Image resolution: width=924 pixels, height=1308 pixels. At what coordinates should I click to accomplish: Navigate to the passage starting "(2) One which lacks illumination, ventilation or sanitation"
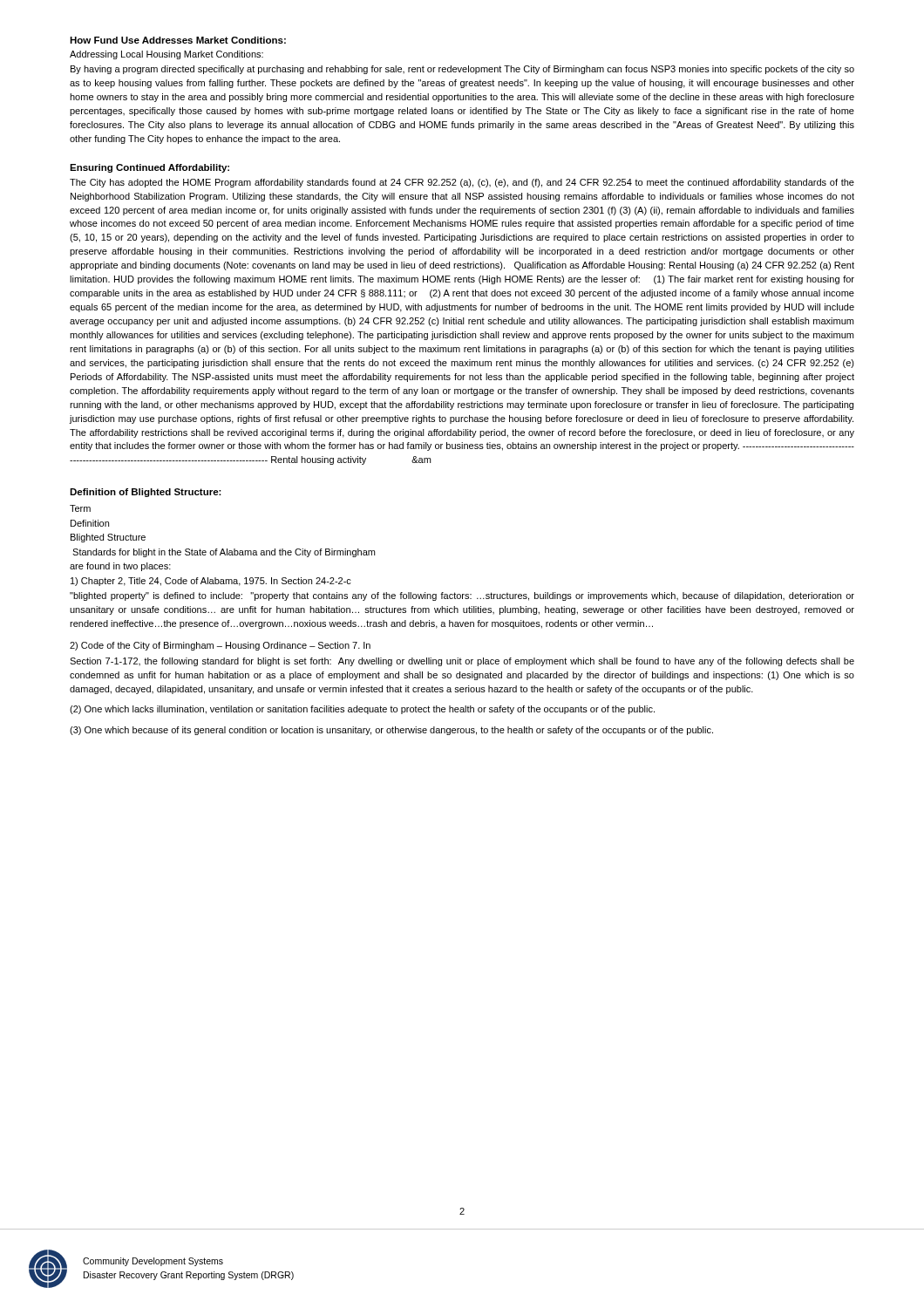[x=363, y=709]
